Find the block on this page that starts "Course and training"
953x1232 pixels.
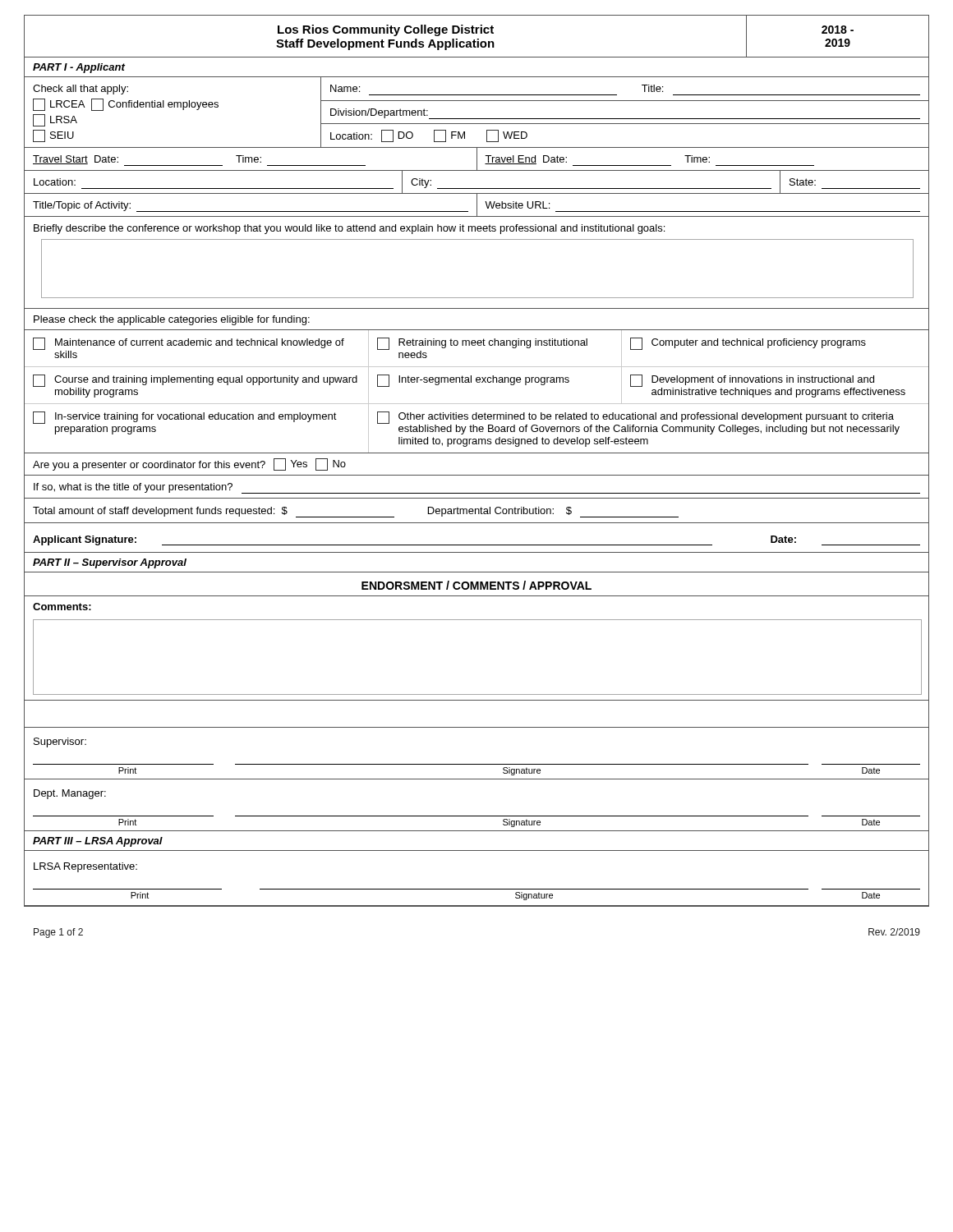pyautogui.click(x=196, y=385)
